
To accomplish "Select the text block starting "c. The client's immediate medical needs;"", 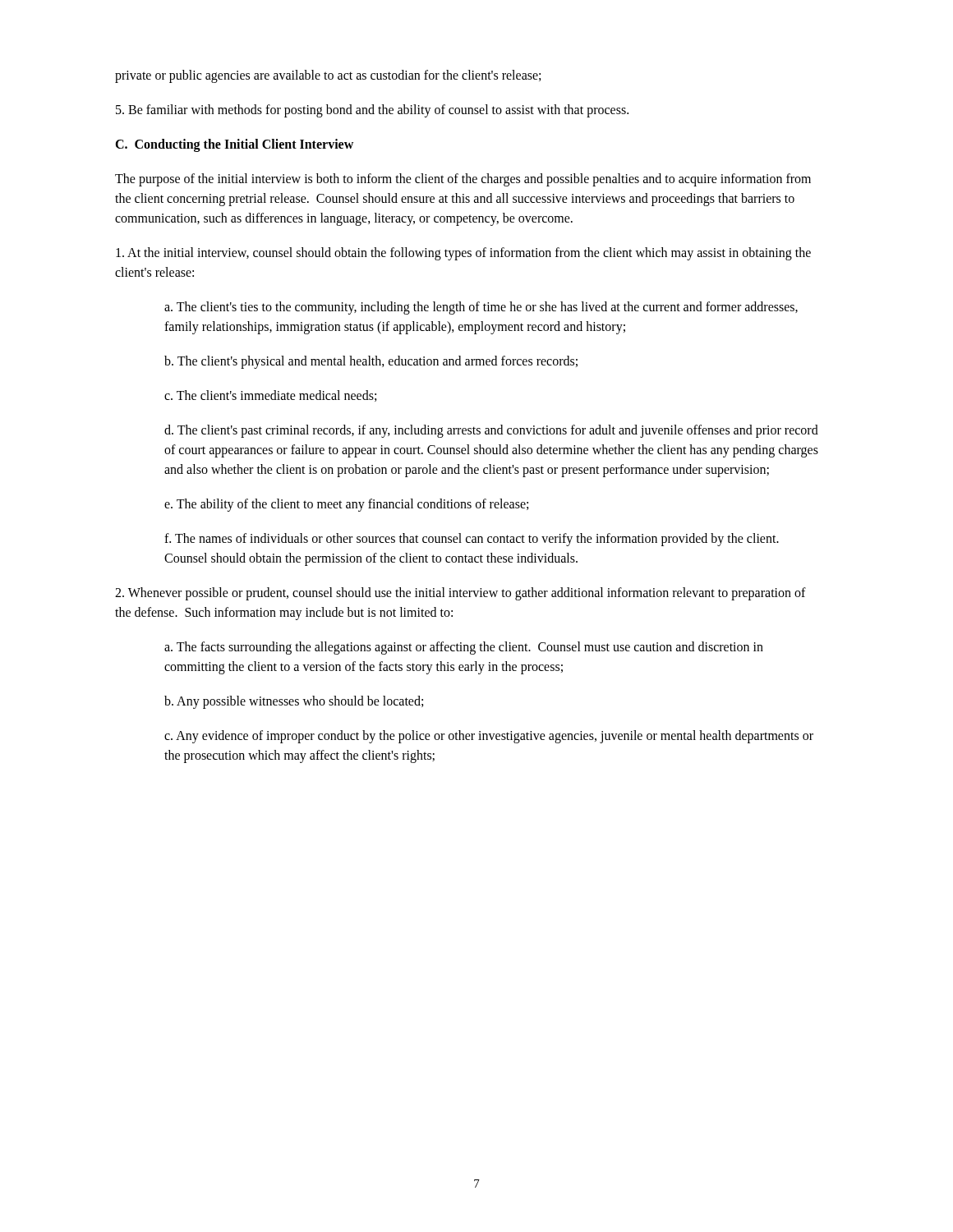I will 271,395.
